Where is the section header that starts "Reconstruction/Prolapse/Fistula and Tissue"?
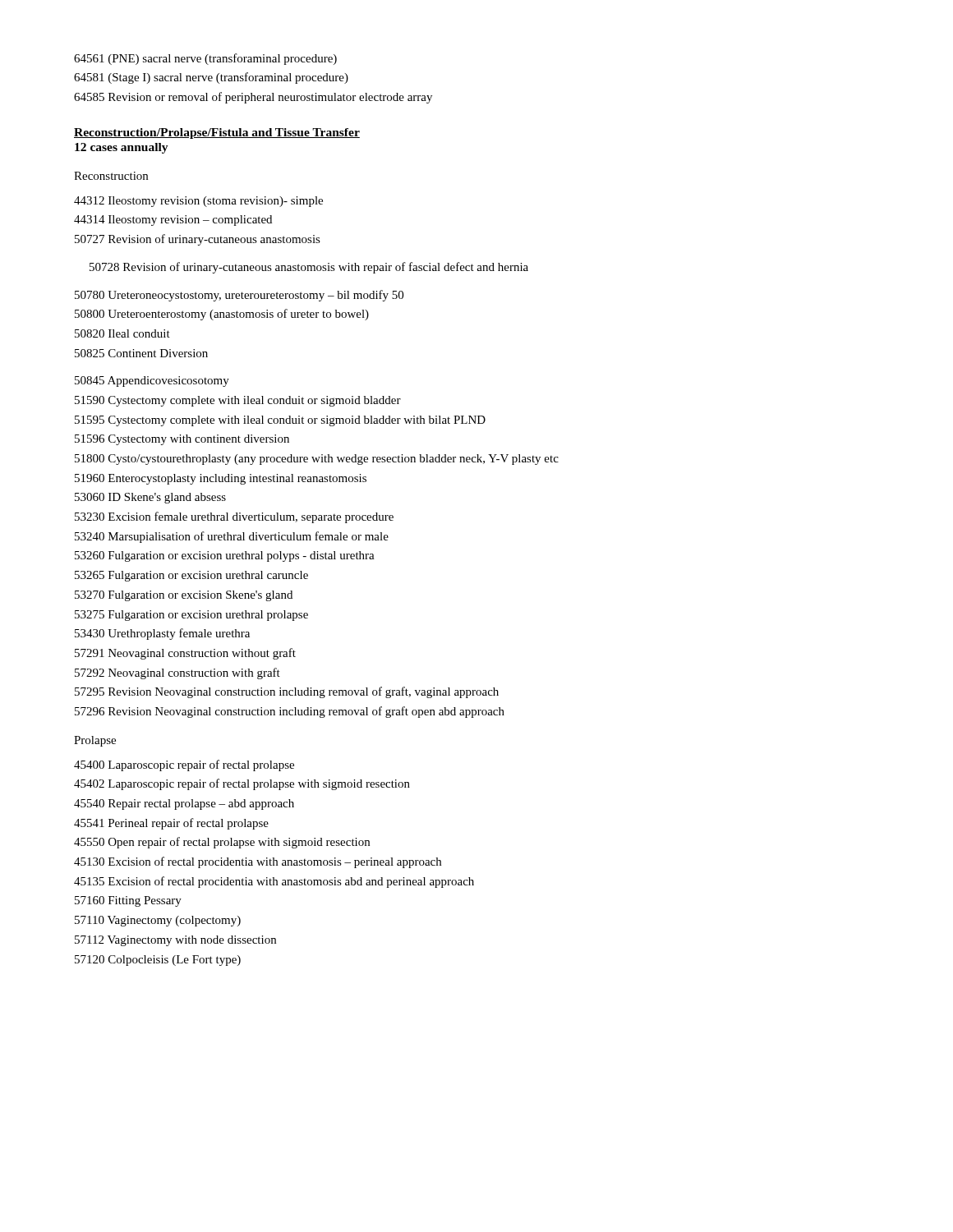This screenshot has height=1232, width=953. (x=217, y=133)
